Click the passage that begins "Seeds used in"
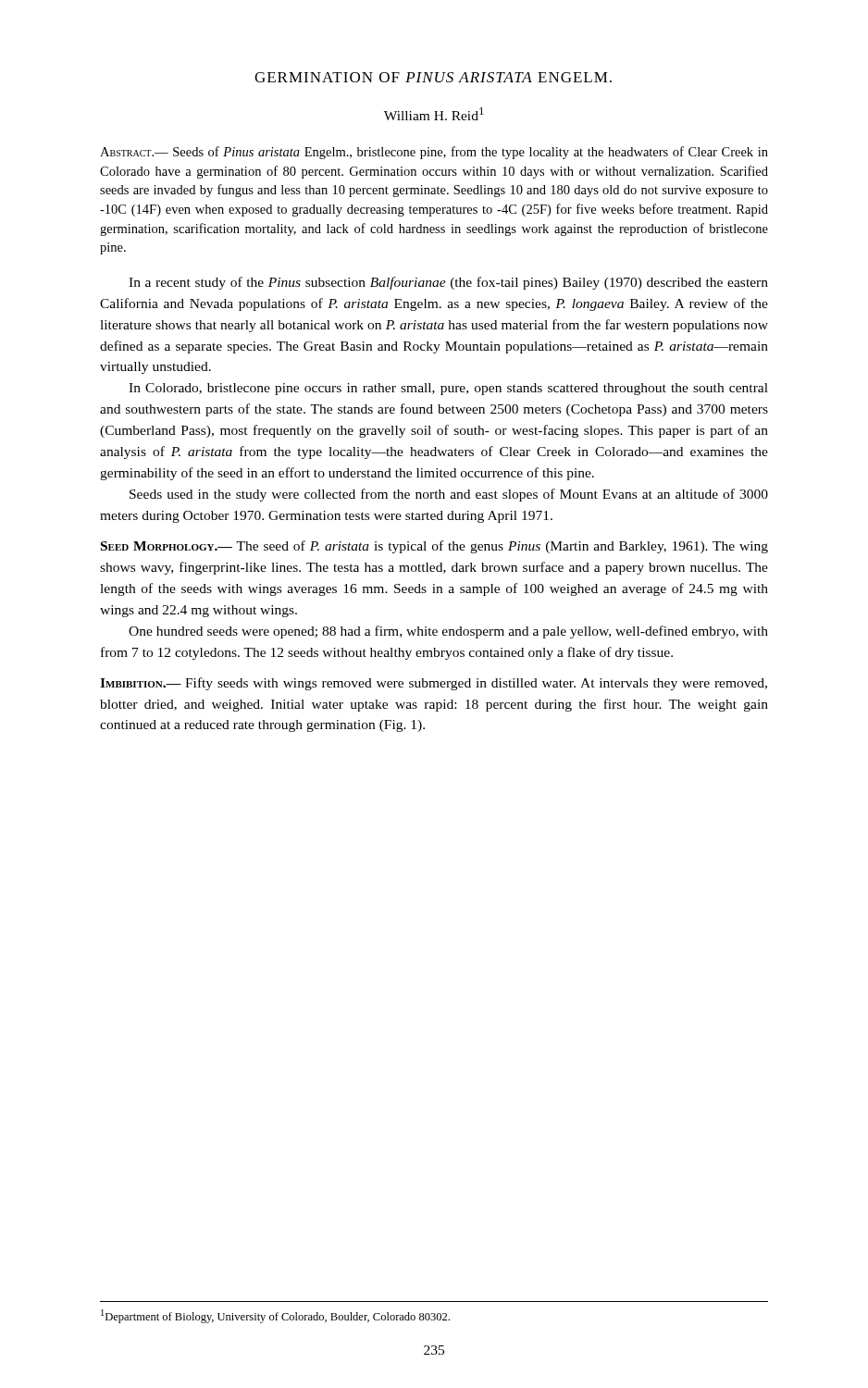Image resolution: width=868 pixels, height=1388 pixels. 434,504
